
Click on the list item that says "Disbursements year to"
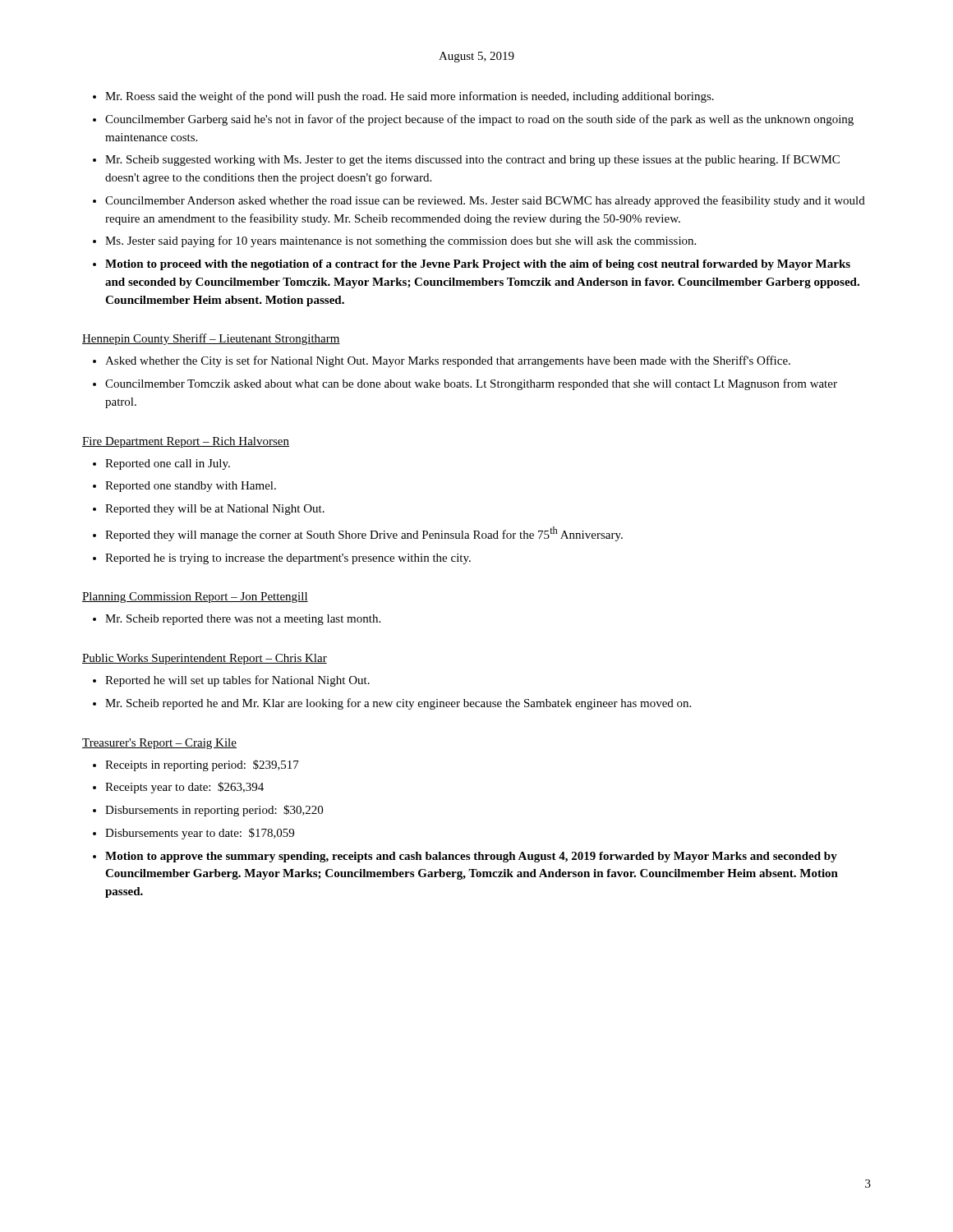pyautogui.click(x=200, y=834)
